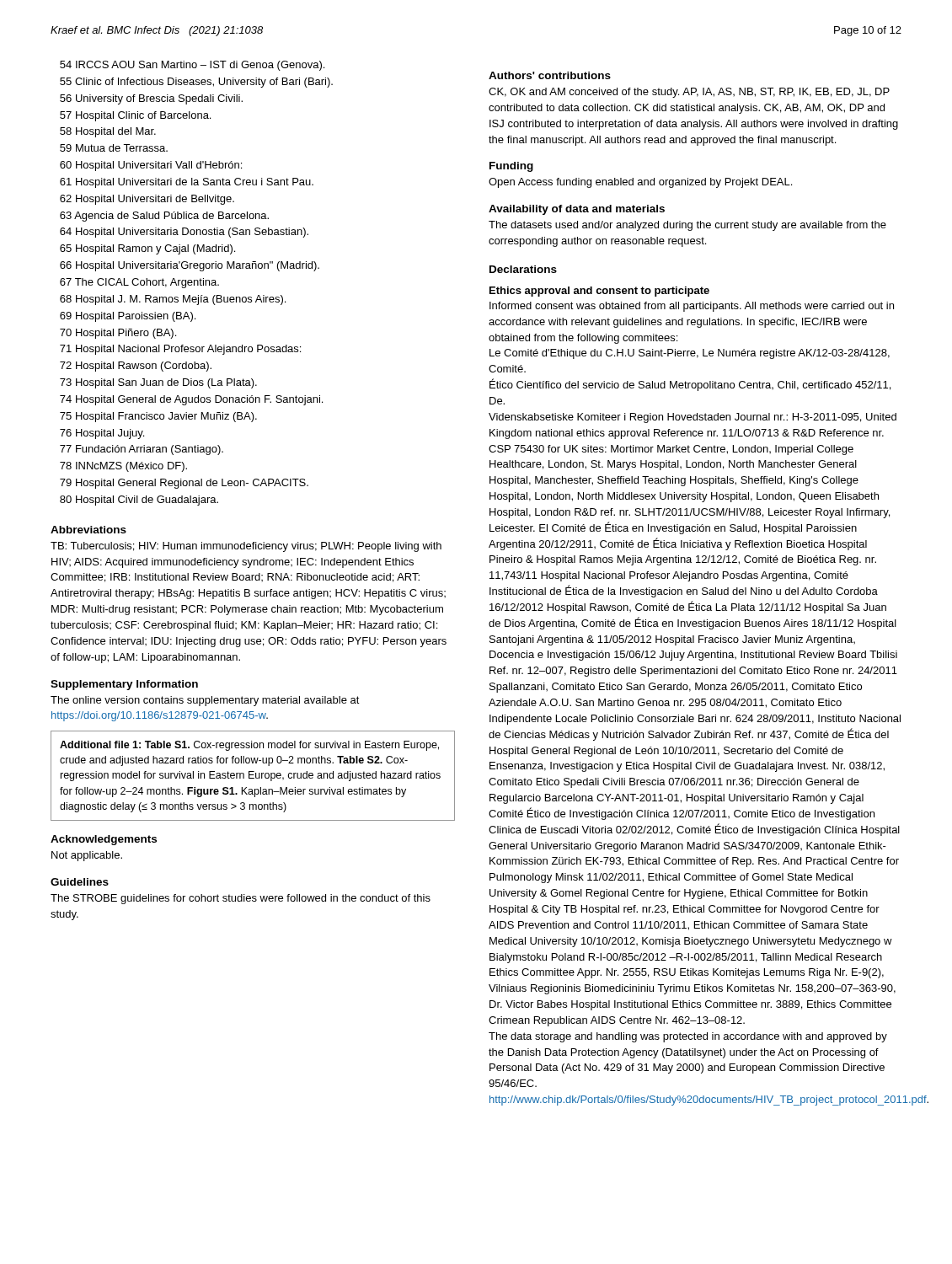This screenshot has height=1264, width=952.
Task: Click where it says "70 Hospital Piñero (BA)."
Action: (x=114, y=332)
